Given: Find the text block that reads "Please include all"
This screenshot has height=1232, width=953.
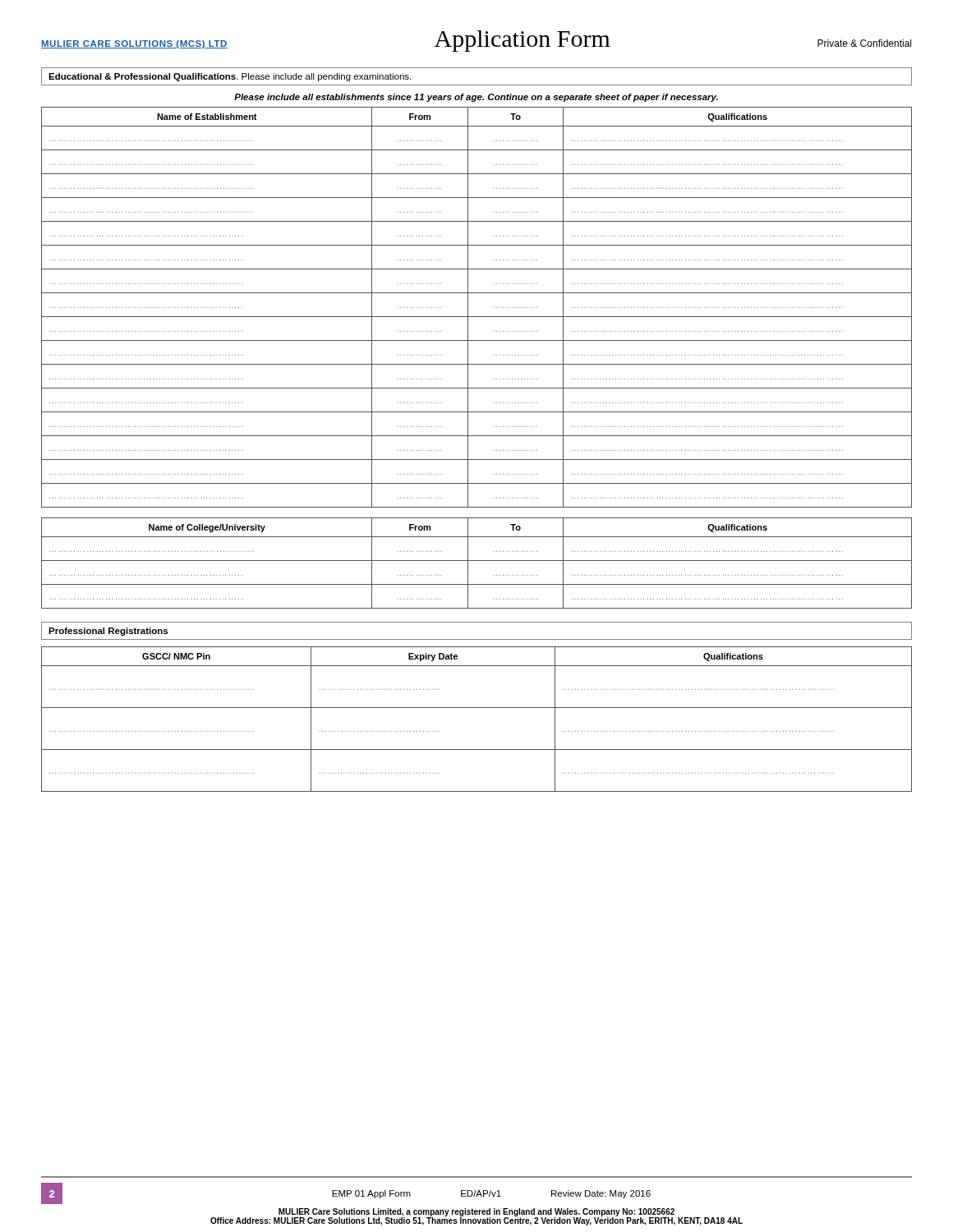Looking at the screenshot, I should click(x=476, y=97).
